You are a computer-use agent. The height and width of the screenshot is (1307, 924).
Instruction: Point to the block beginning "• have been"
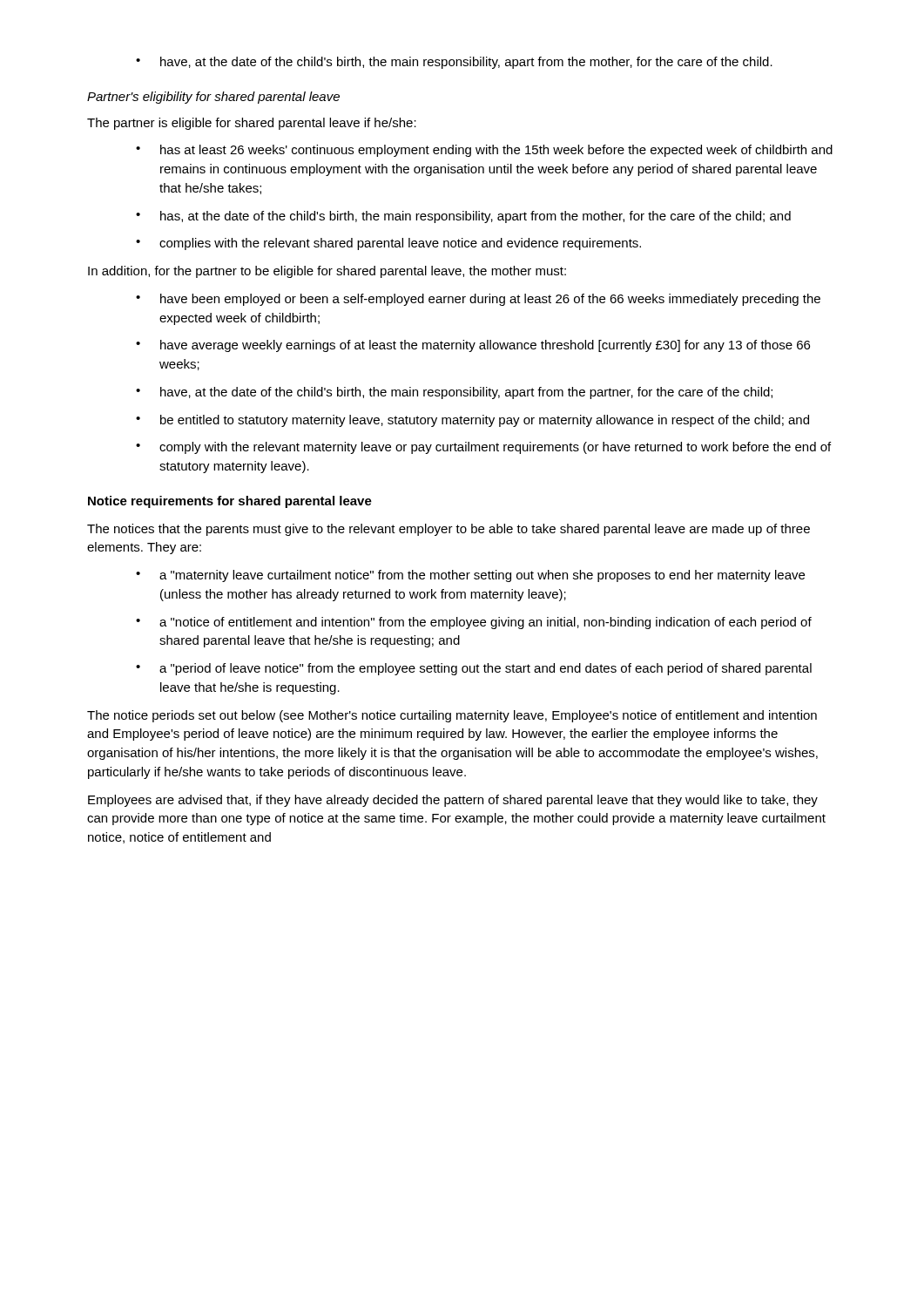(479, 308)
